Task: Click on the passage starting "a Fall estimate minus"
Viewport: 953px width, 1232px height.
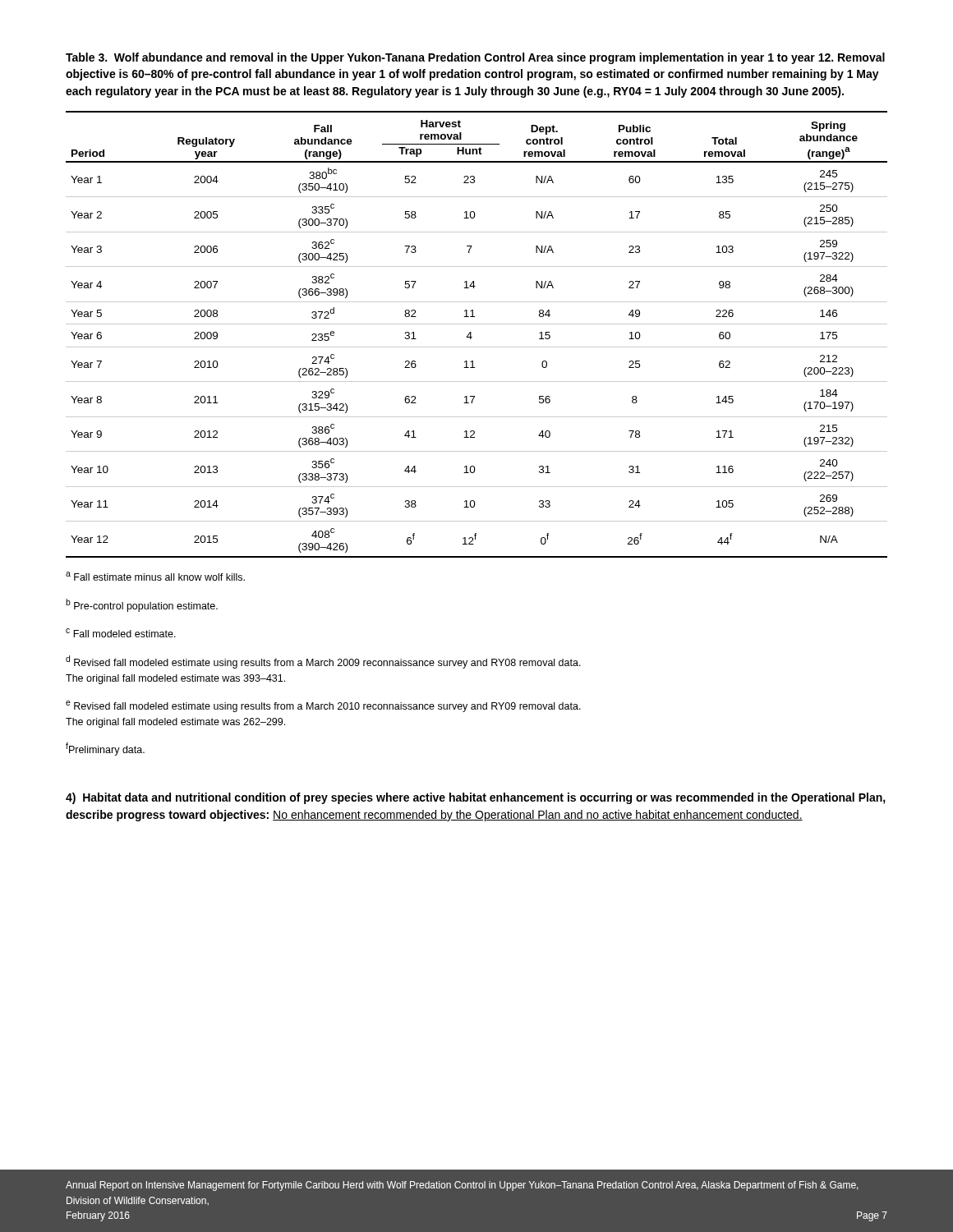Action: coord(476,663)
